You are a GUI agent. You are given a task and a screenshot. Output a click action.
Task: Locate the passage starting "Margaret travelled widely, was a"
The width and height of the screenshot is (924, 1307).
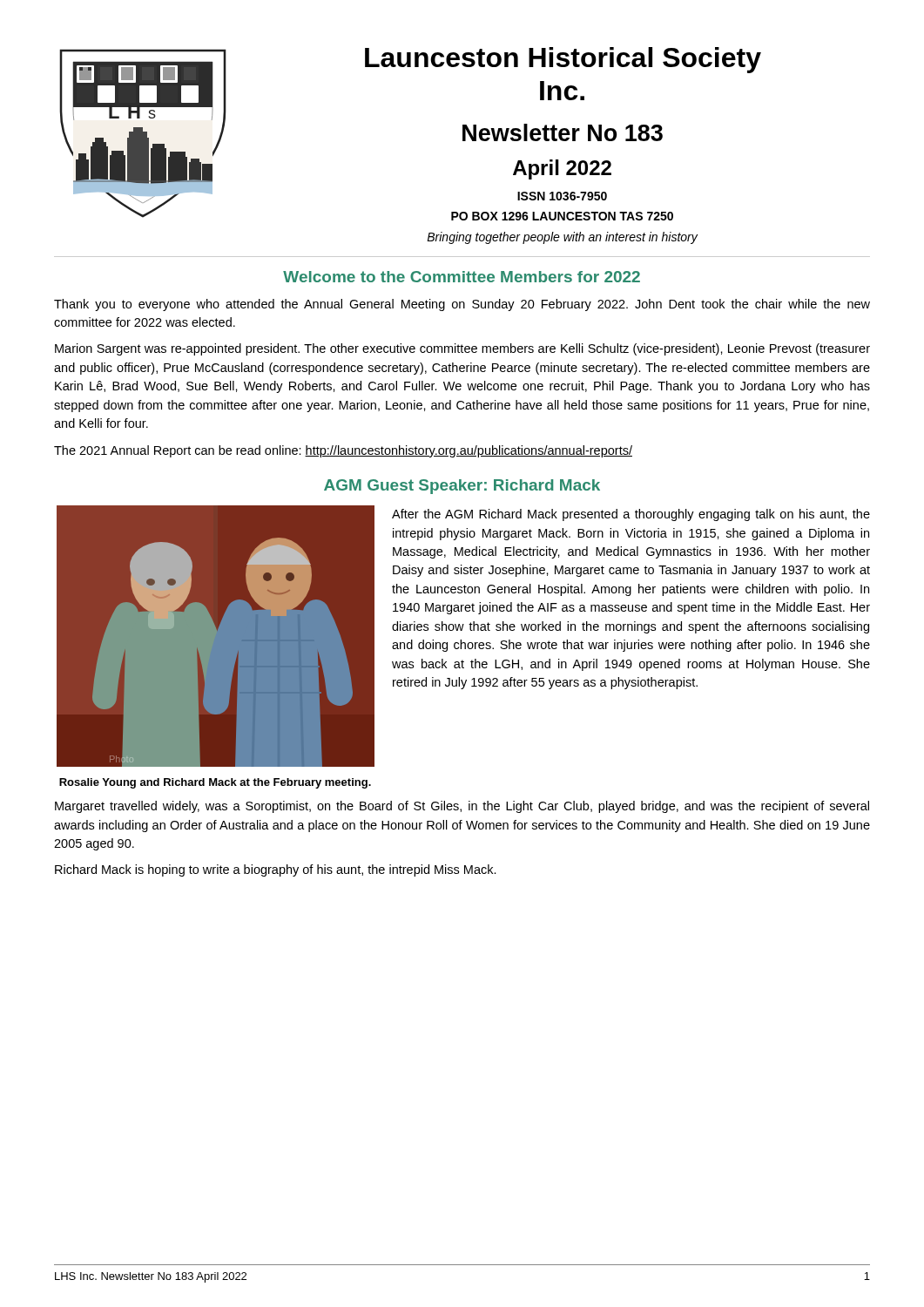[462, 825]
